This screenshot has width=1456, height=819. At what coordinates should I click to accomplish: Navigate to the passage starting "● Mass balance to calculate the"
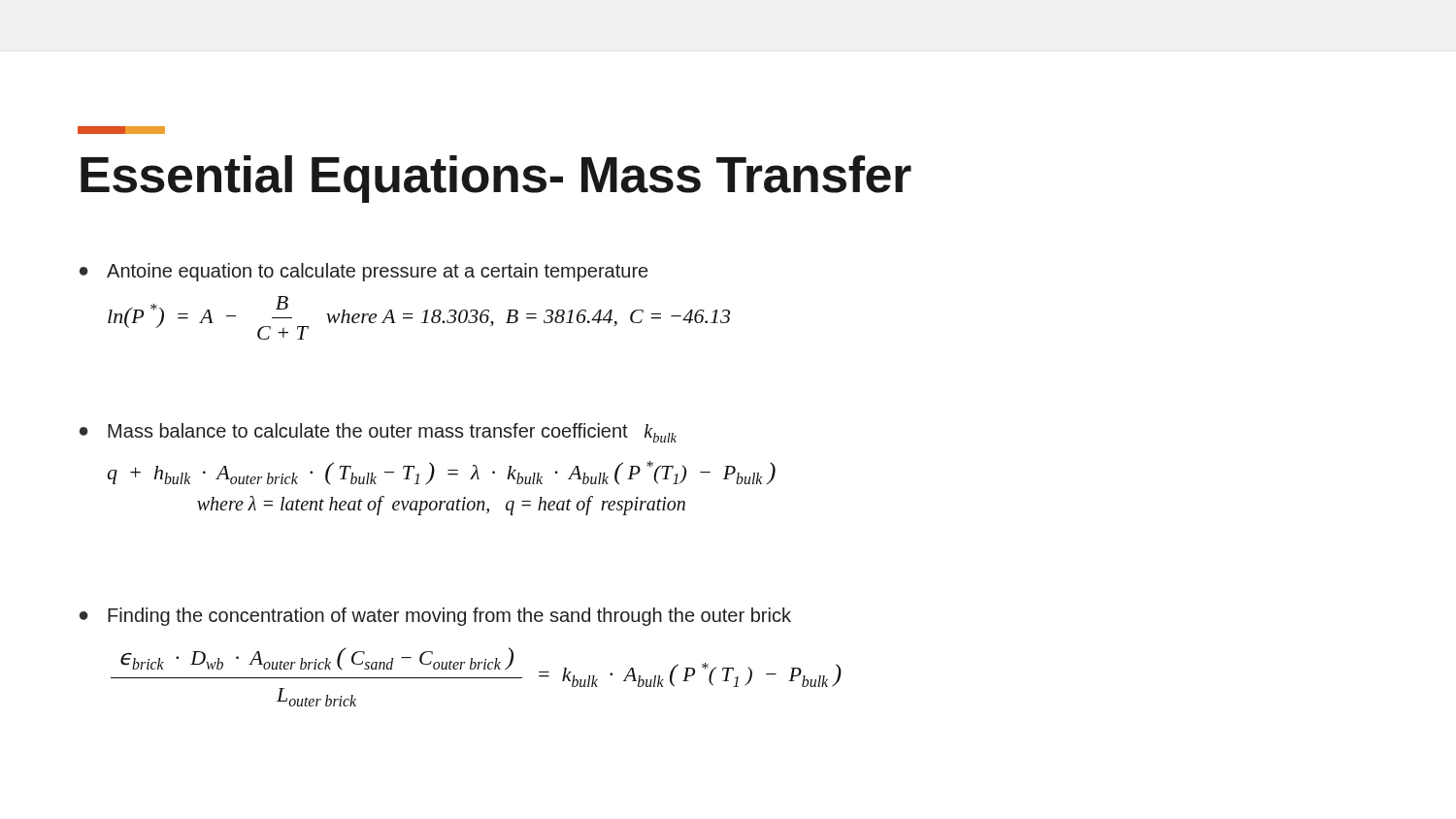[x=728, y=466]
